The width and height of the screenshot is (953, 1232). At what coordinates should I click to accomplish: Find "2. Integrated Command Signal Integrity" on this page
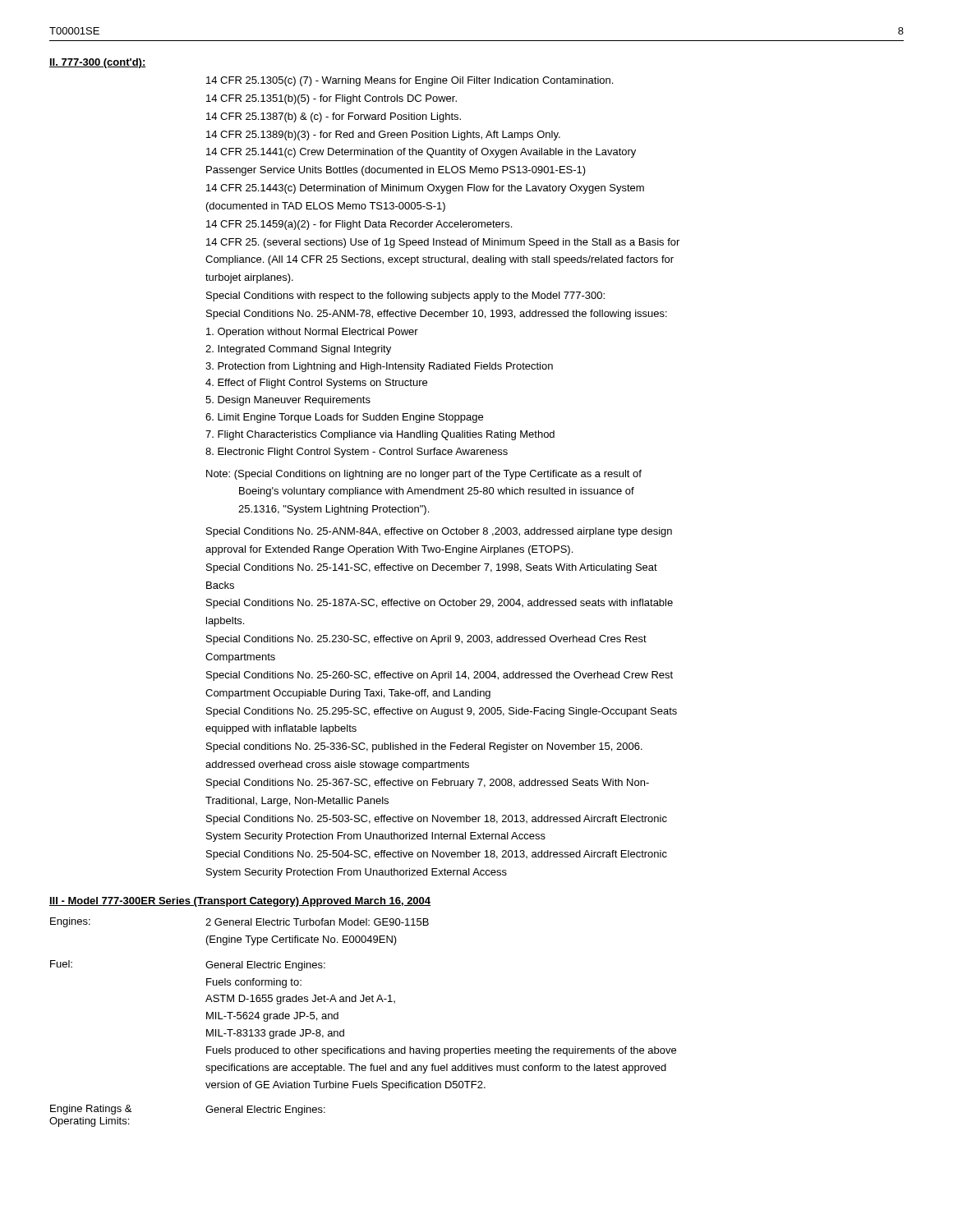click(x=298, y=348)
